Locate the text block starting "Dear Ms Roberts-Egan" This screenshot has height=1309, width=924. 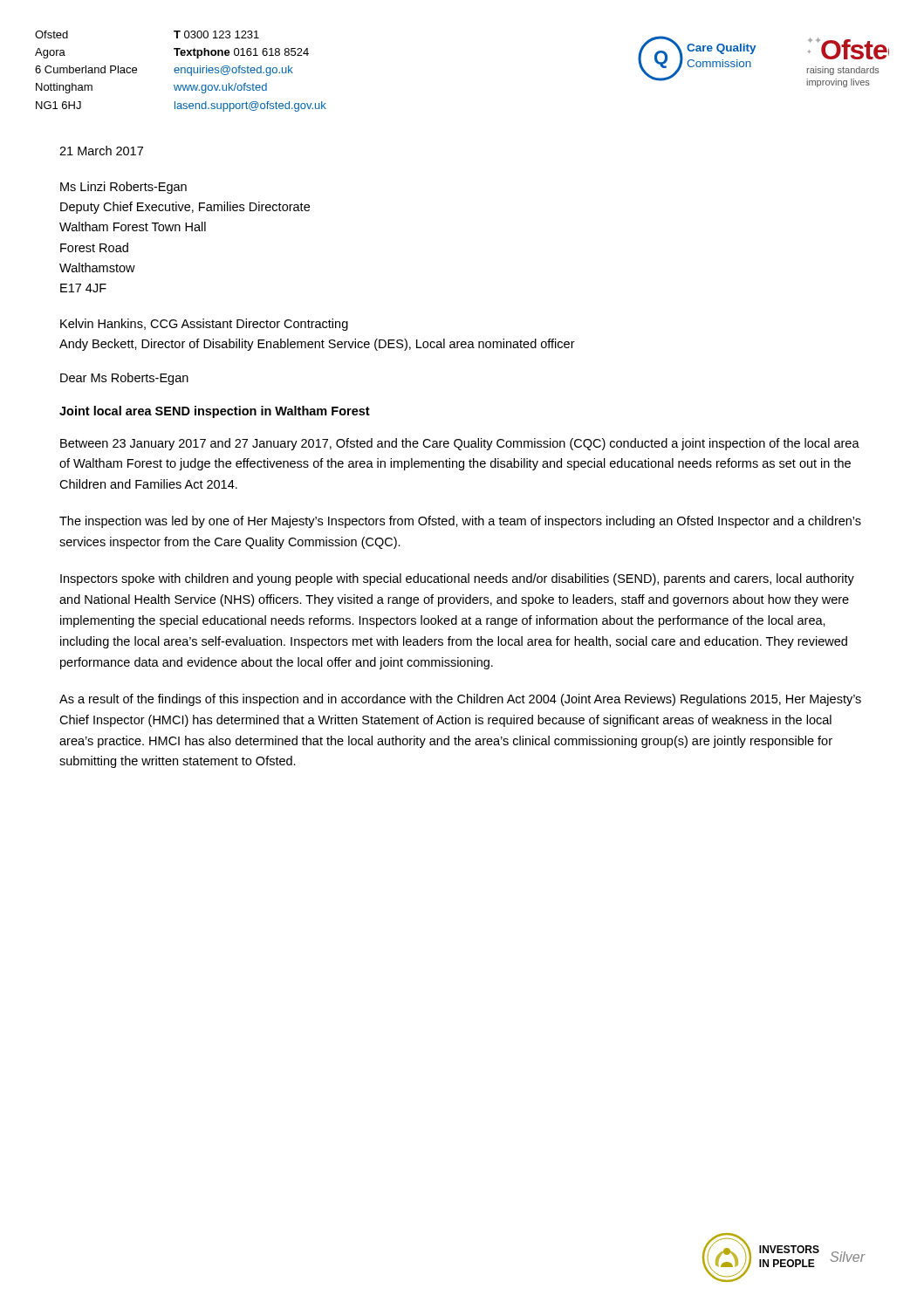point(124,377)
